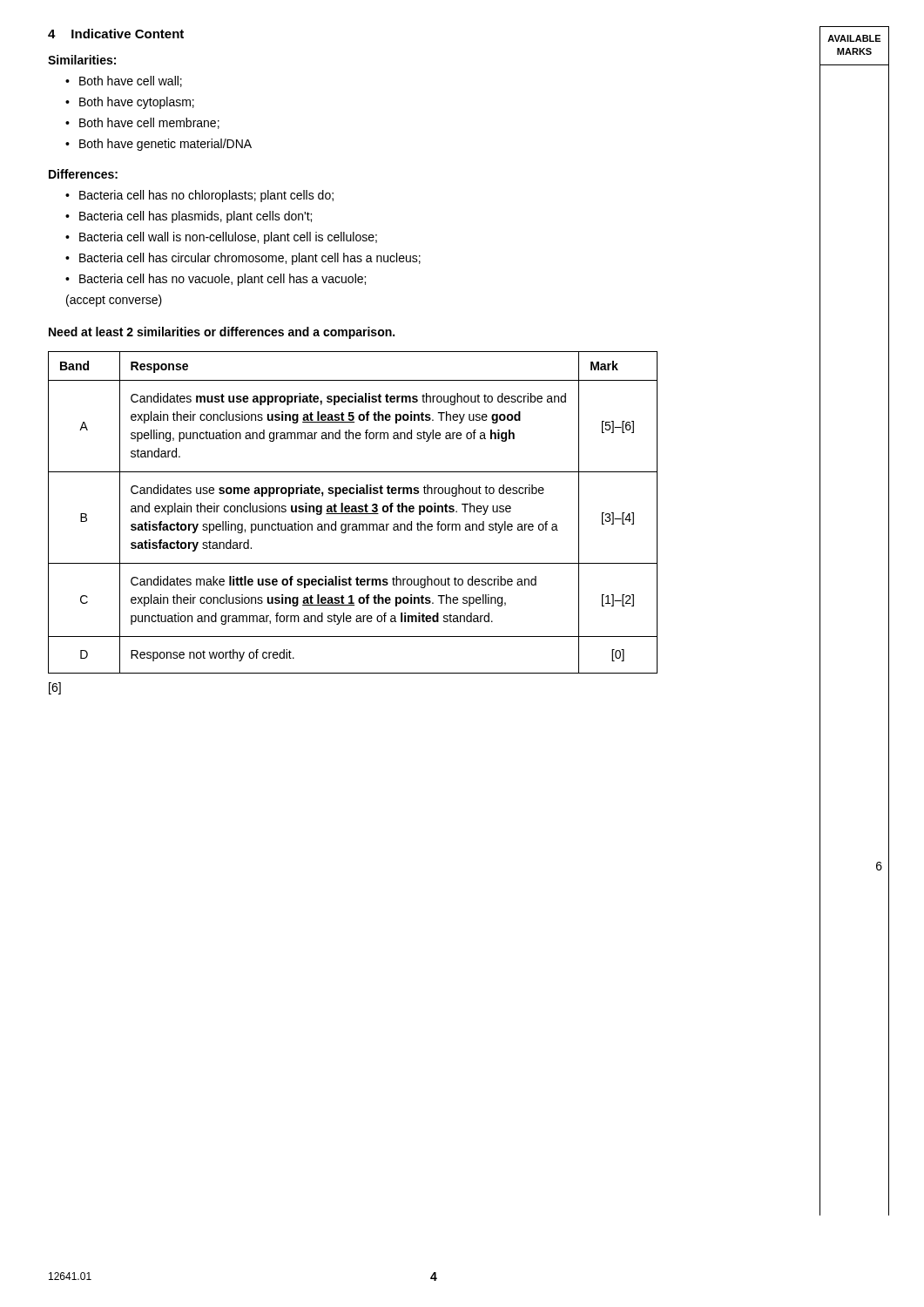Point to the block beginning "• Bacteria cell wall is non-cellulose, plant cell"
924x1307 pixels.
pyautogui.click(x=222, y=237)
